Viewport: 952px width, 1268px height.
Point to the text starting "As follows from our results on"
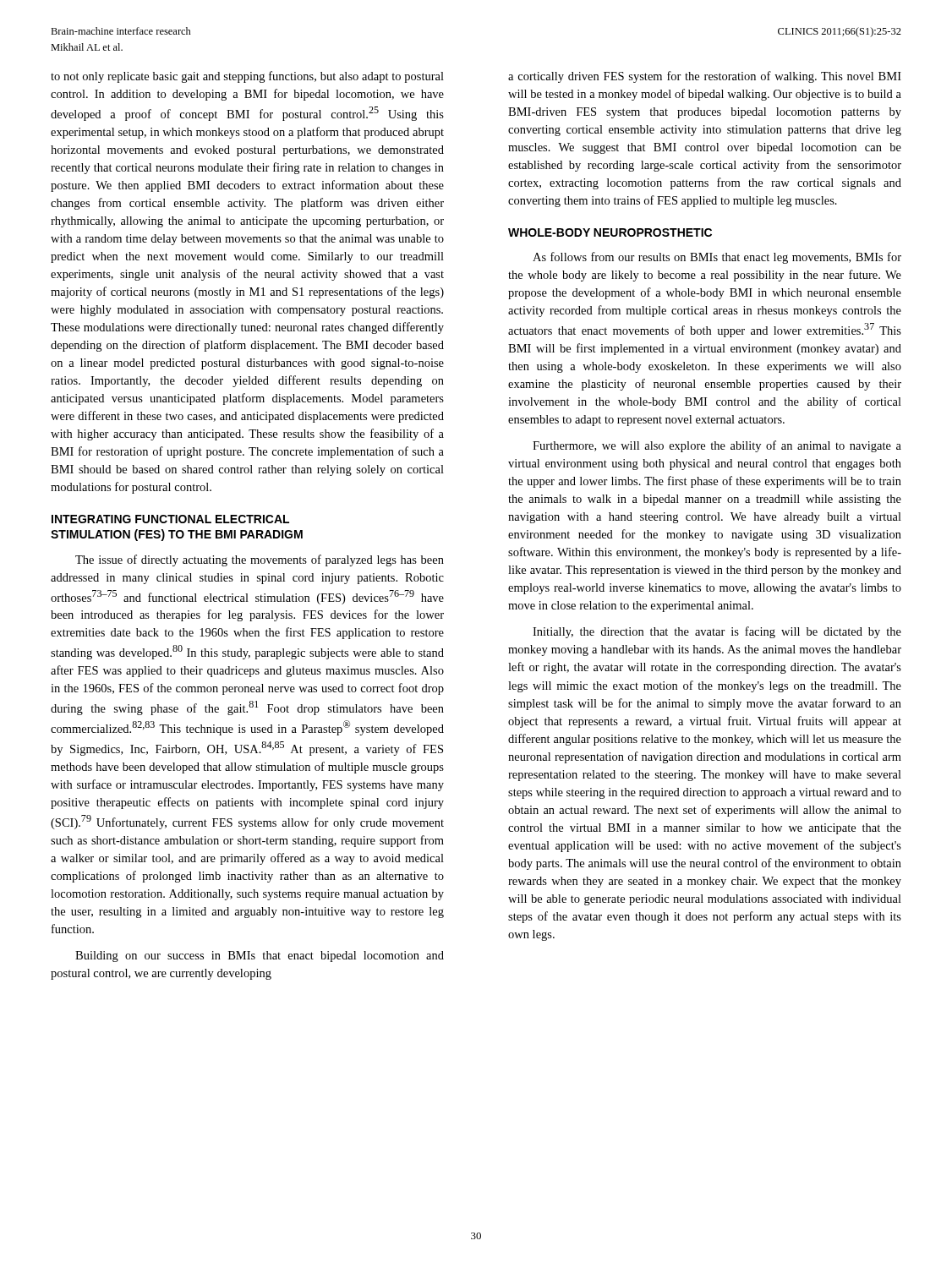(705, 596)
